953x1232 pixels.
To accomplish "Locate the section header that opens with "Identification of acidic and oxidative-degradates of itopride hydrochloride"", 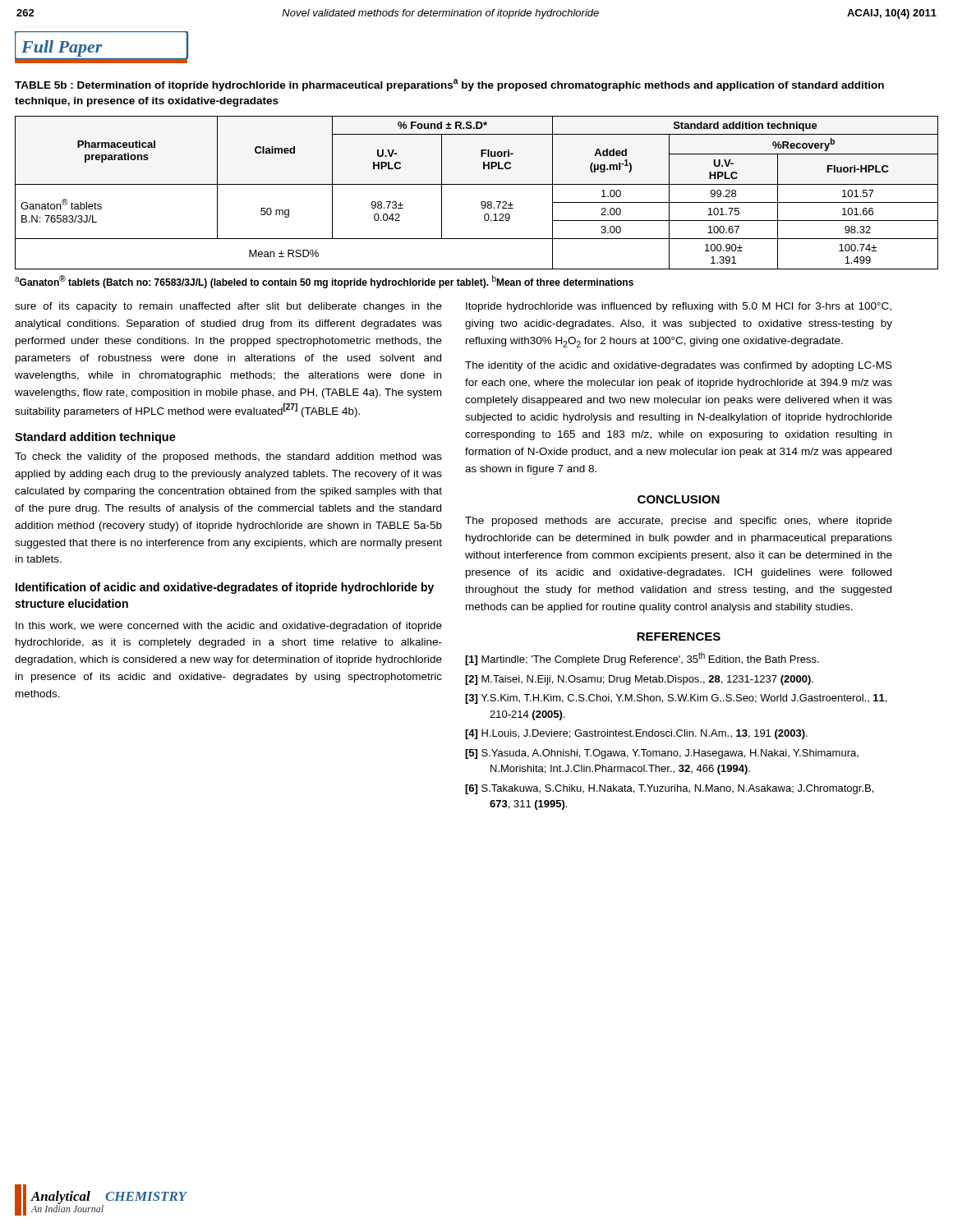I will coord(224,596).
